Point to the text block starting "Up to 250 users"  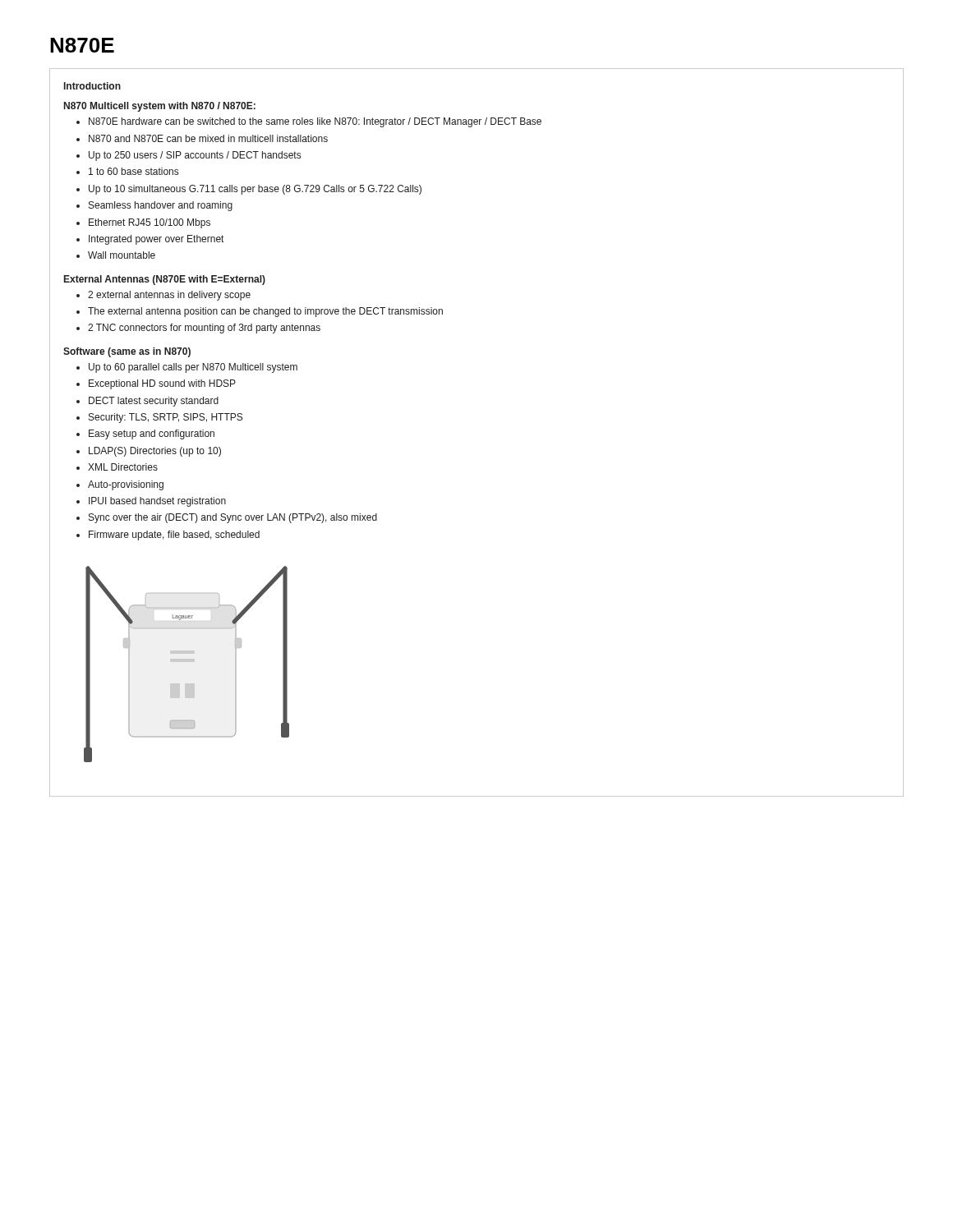tap(195, 156)
